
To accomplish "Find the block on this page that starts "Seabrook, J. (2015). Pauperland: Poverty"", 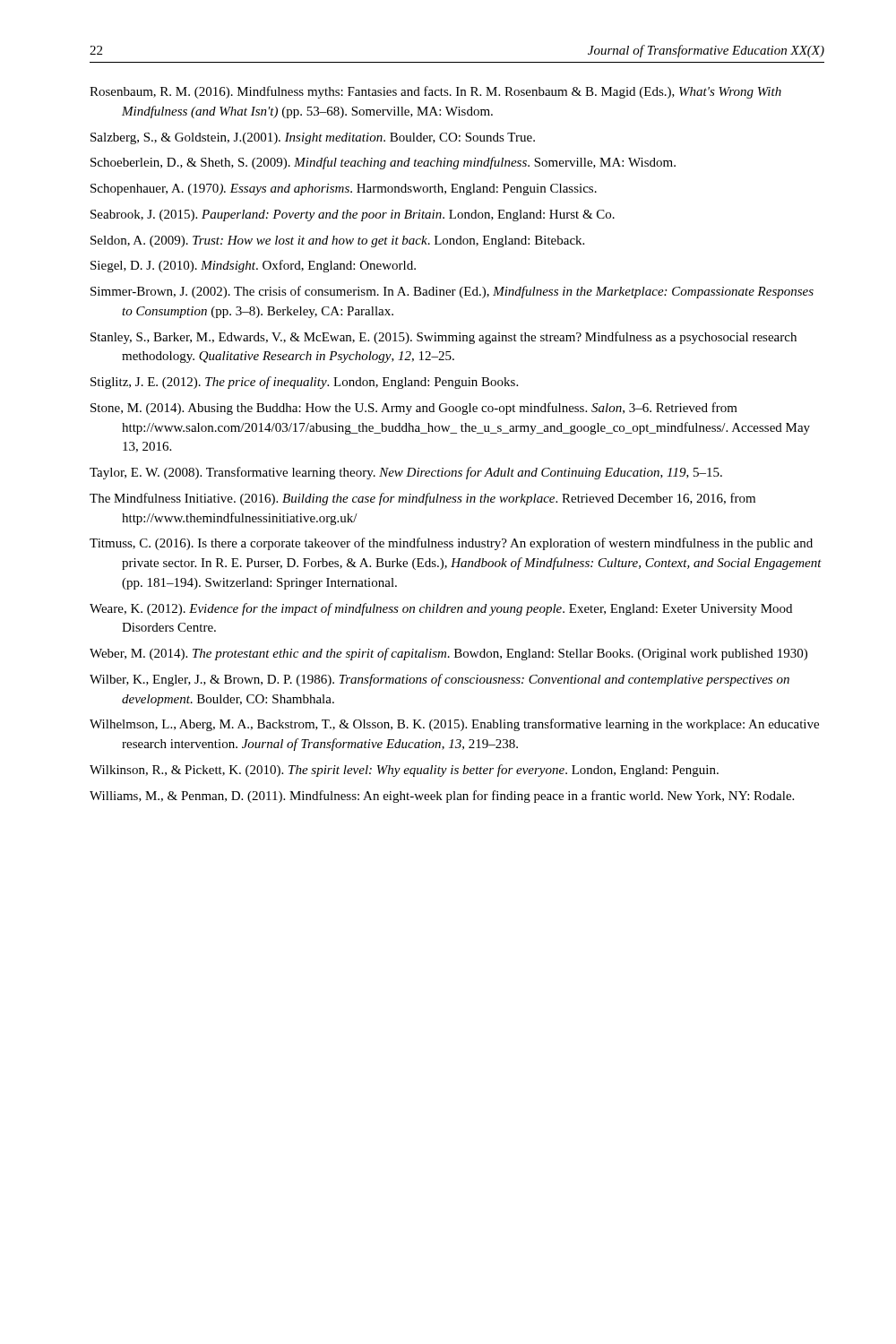I will click(352, 214).
